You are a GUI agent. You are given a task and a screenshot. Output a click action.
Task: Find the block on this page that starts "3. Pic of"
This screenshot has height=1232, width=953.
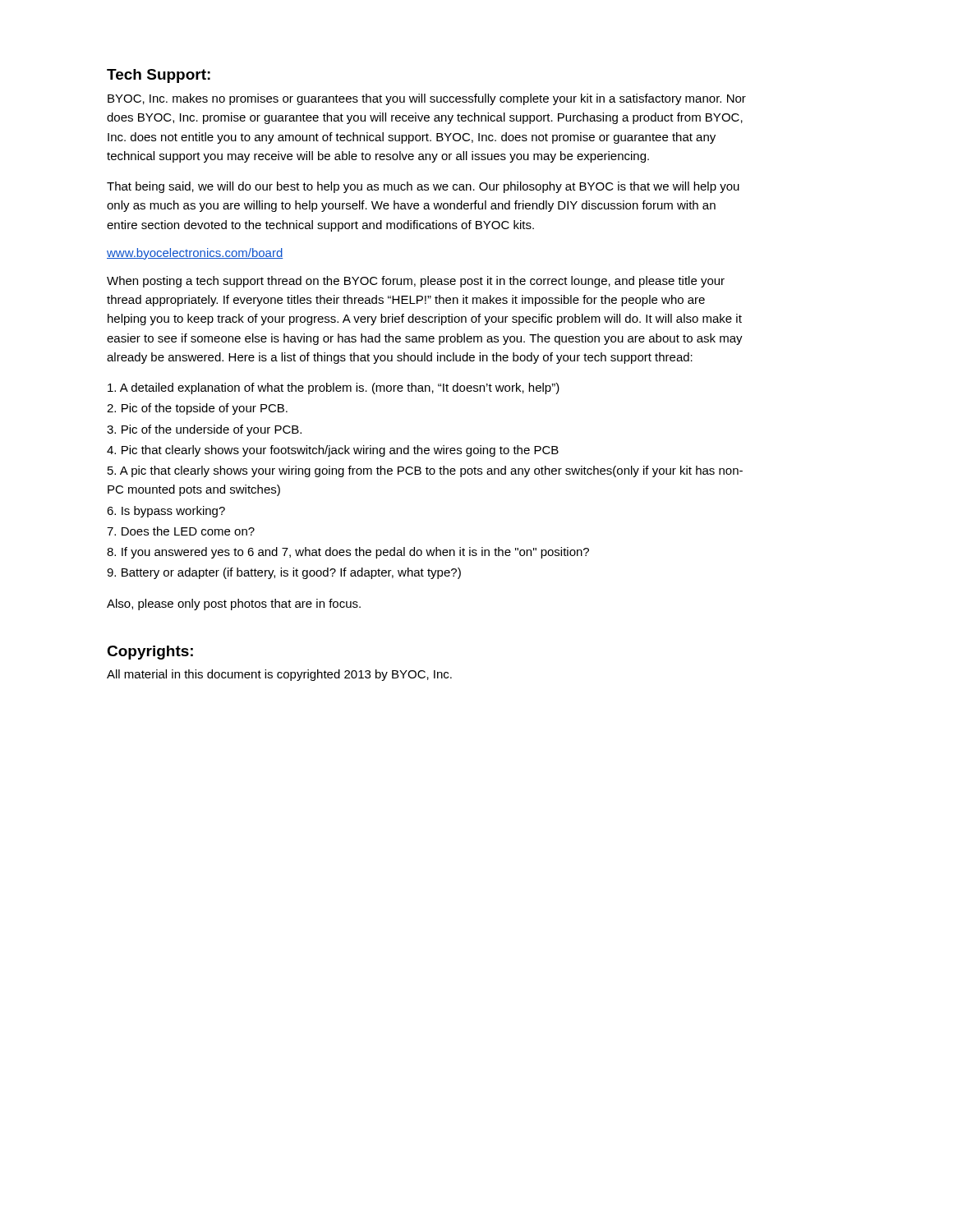coord(205,429)
